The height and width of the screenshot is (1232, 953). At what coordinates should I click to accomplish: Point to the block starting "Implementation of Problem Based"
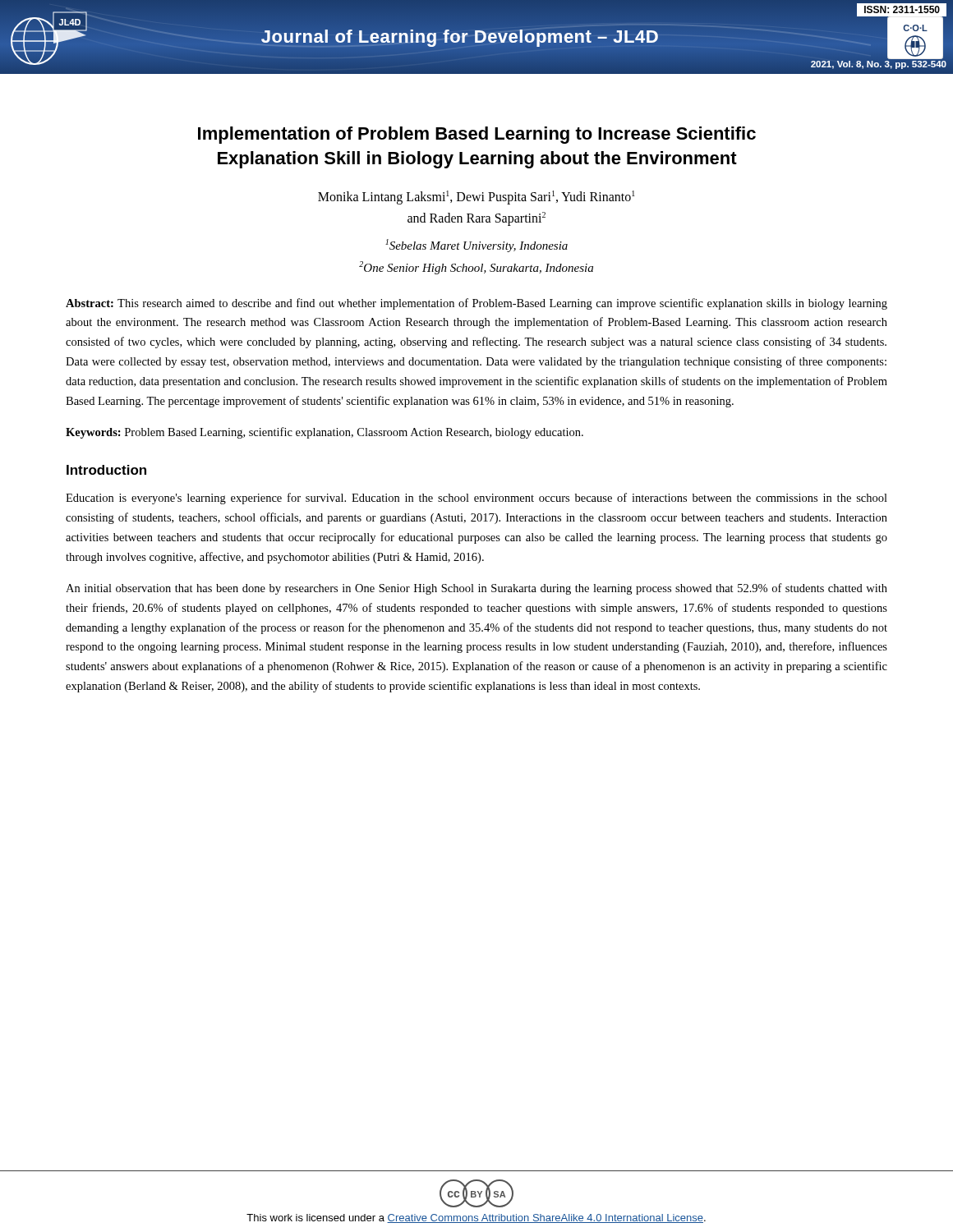point(476,146)
